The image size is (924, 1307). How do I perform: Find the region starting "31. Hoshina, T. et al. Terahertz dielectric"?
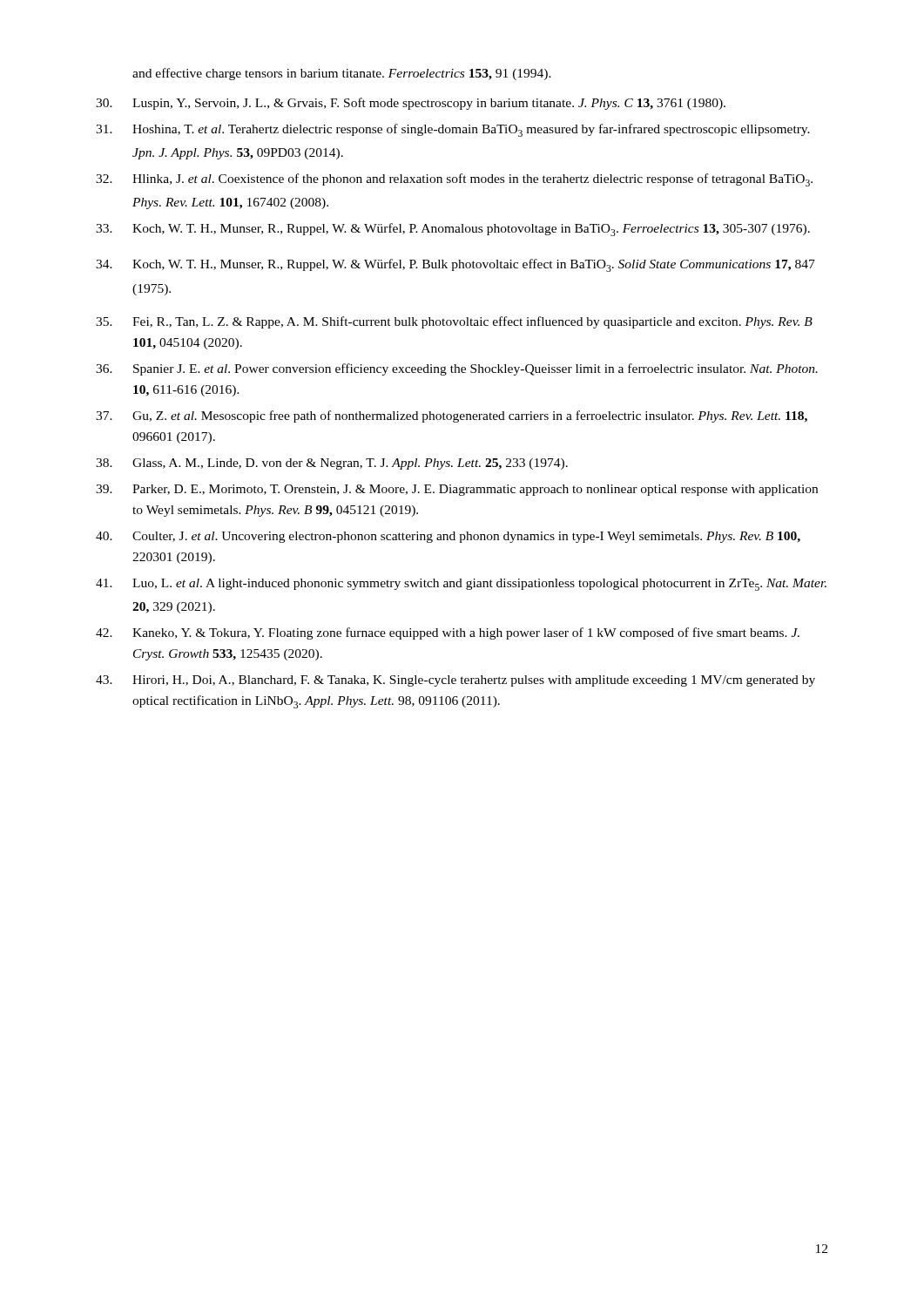coord(462,141)
